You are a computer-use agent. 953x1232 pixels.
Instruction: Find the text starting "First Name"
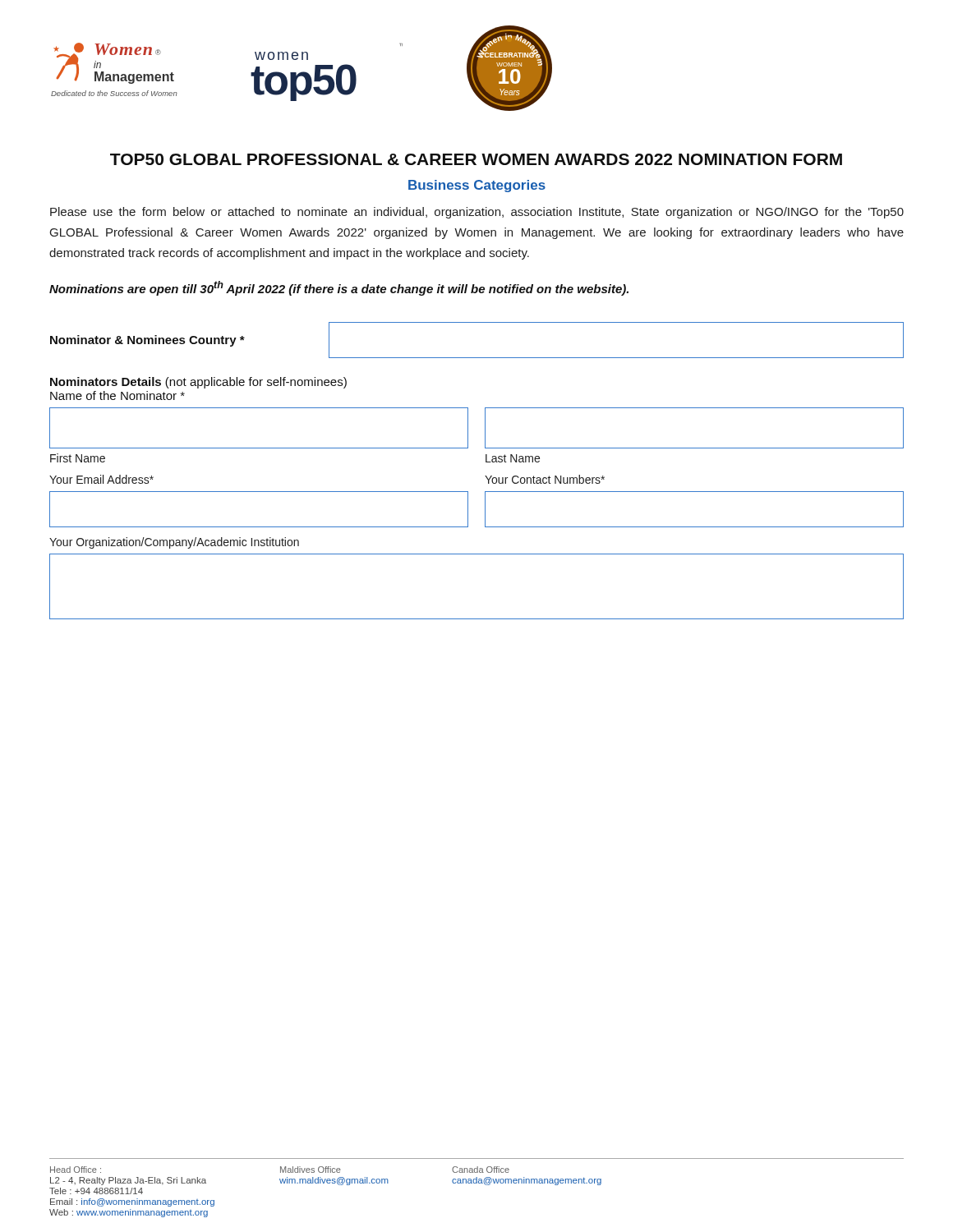(77, 458)
